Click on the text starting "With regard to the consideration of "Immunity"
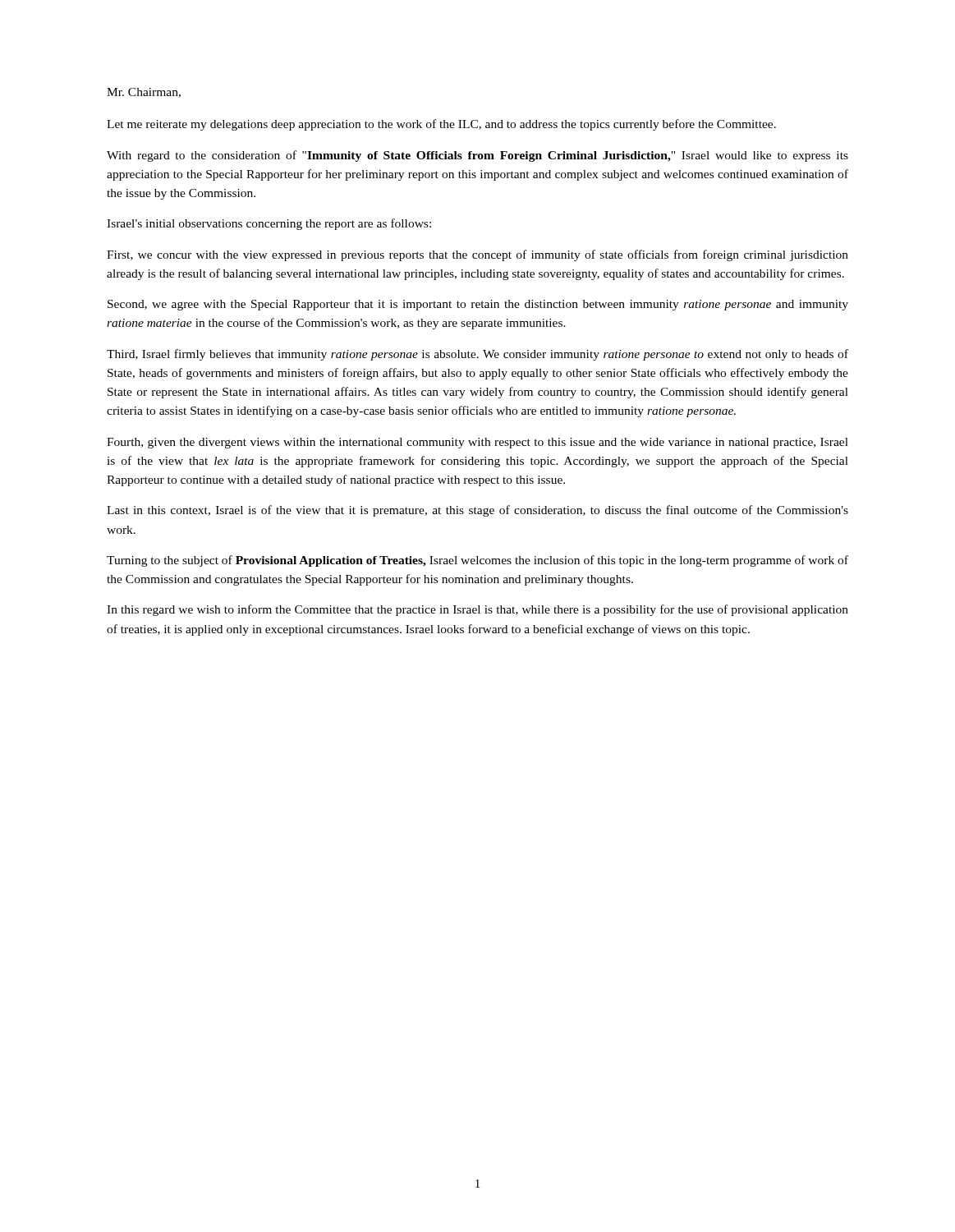The image size is (955, 1232). pyautogui.click(x=478, y=174)
